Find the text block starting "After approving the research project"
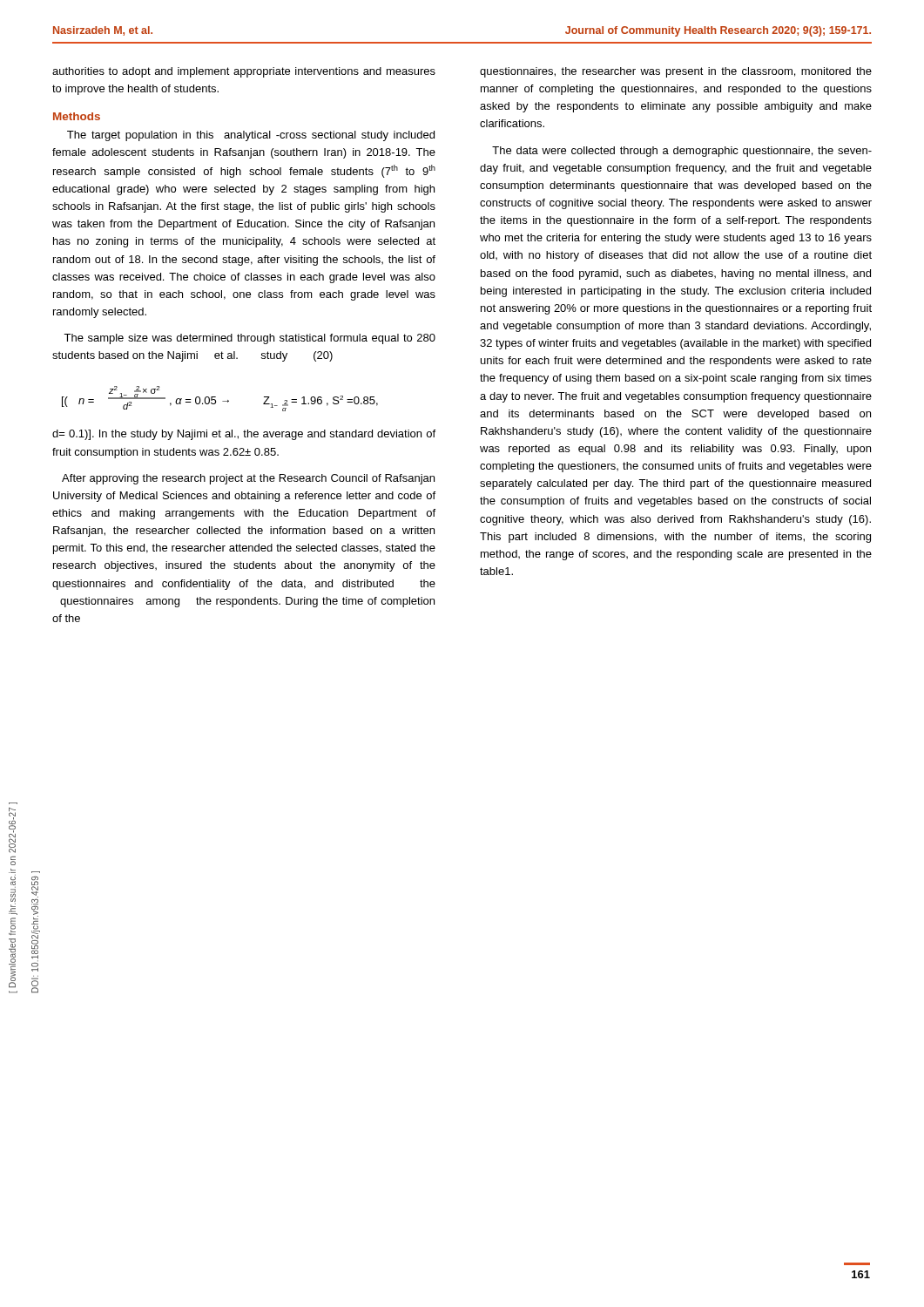Screen dimensions: 1307x924 (244, 548)
